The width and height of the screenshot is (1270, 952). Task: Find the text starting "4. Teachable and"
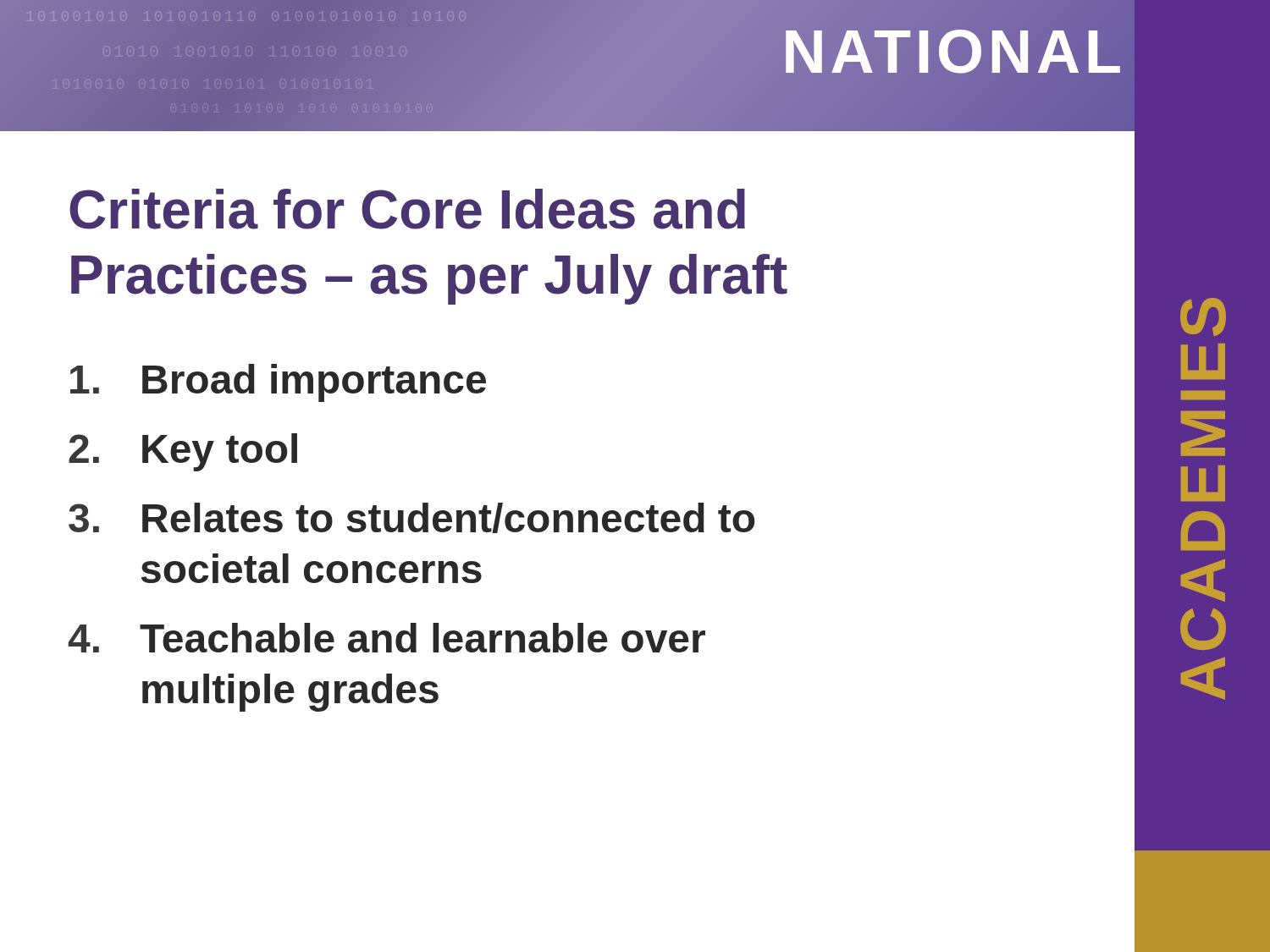tap(576, 664)
